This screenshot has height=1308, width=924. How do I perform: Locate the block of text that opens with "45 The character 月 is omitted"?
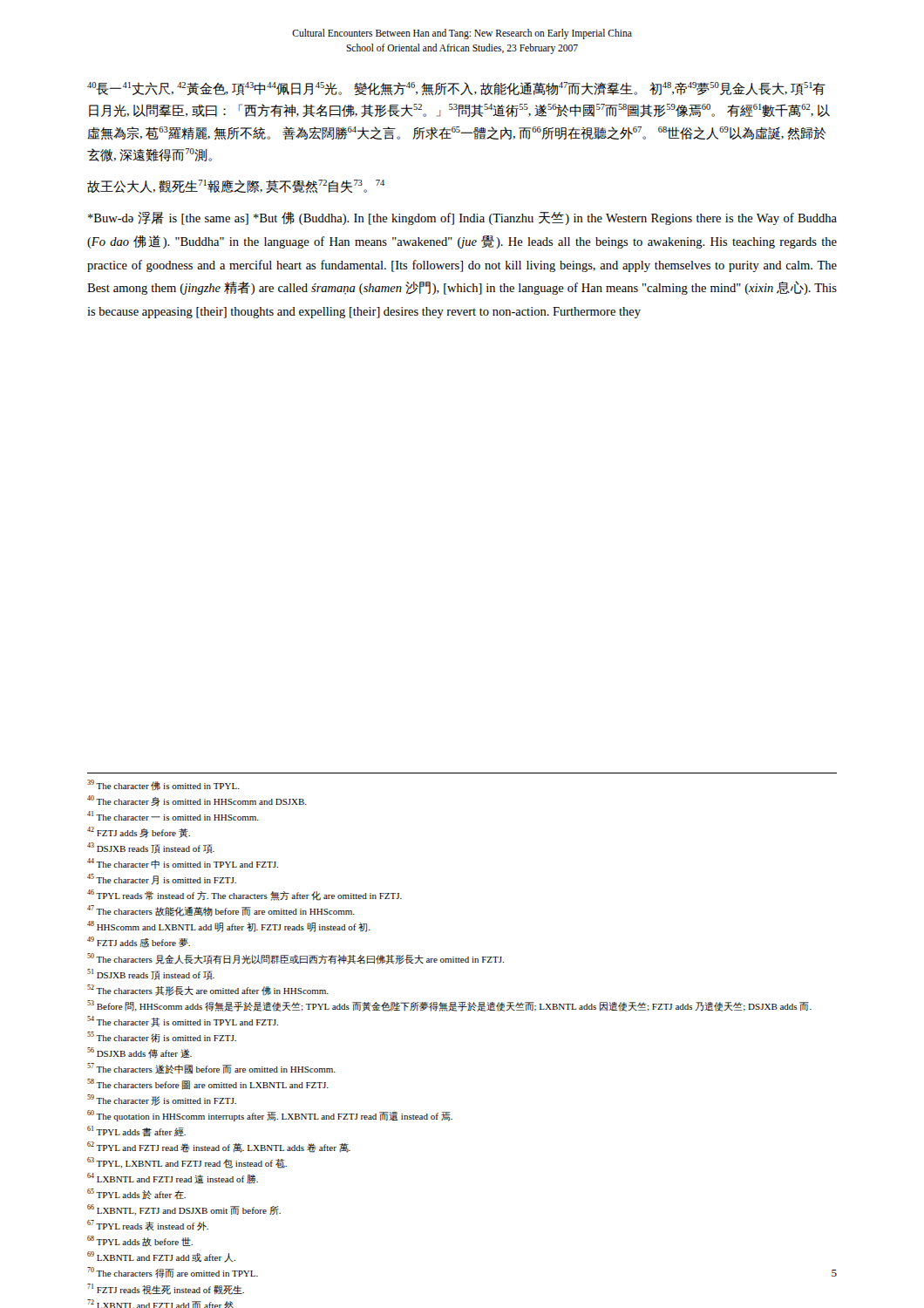point(162,879)
